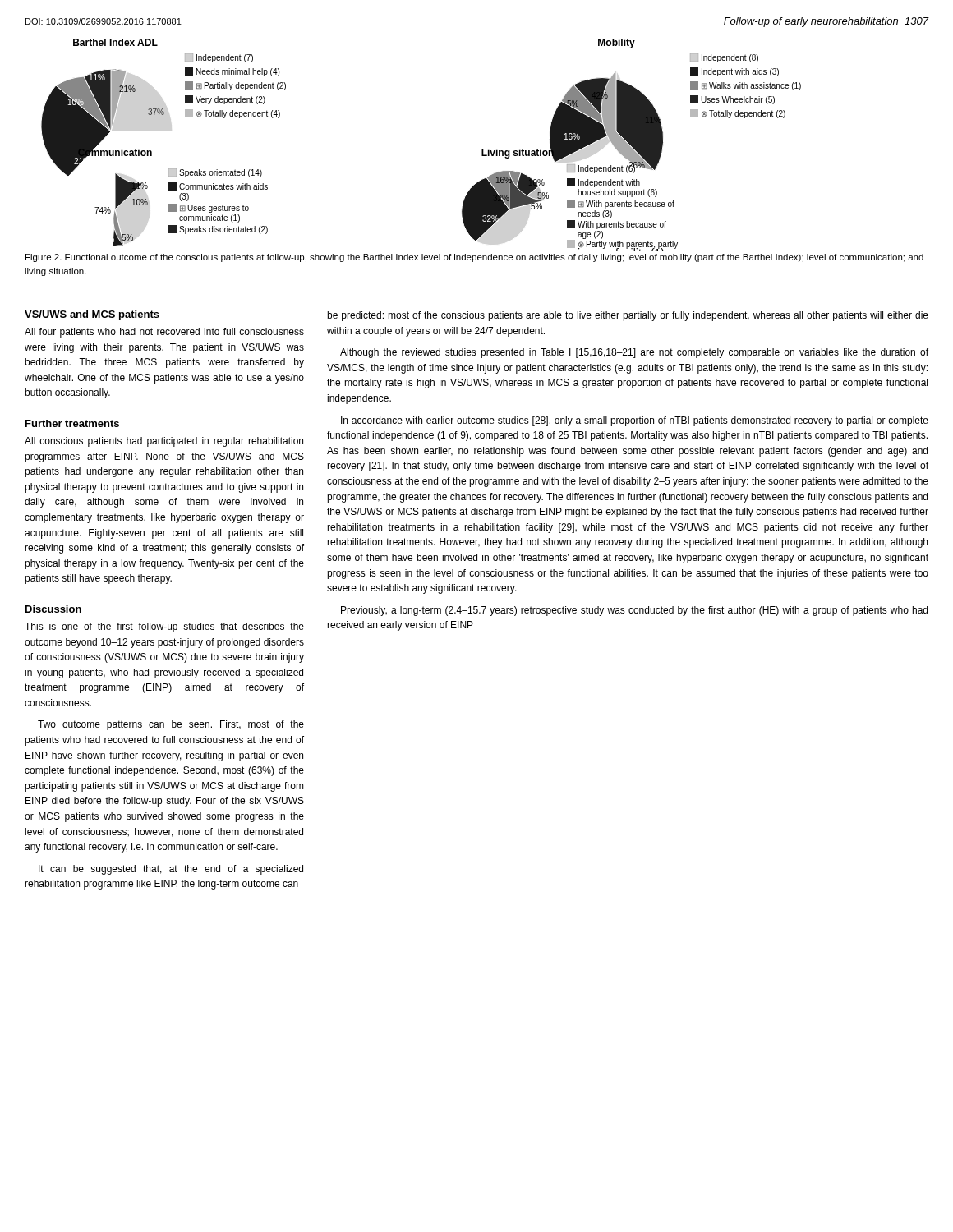
Task: Select the section header that reads "VS/UWS and MCS patients"
Action: (92, 314)
